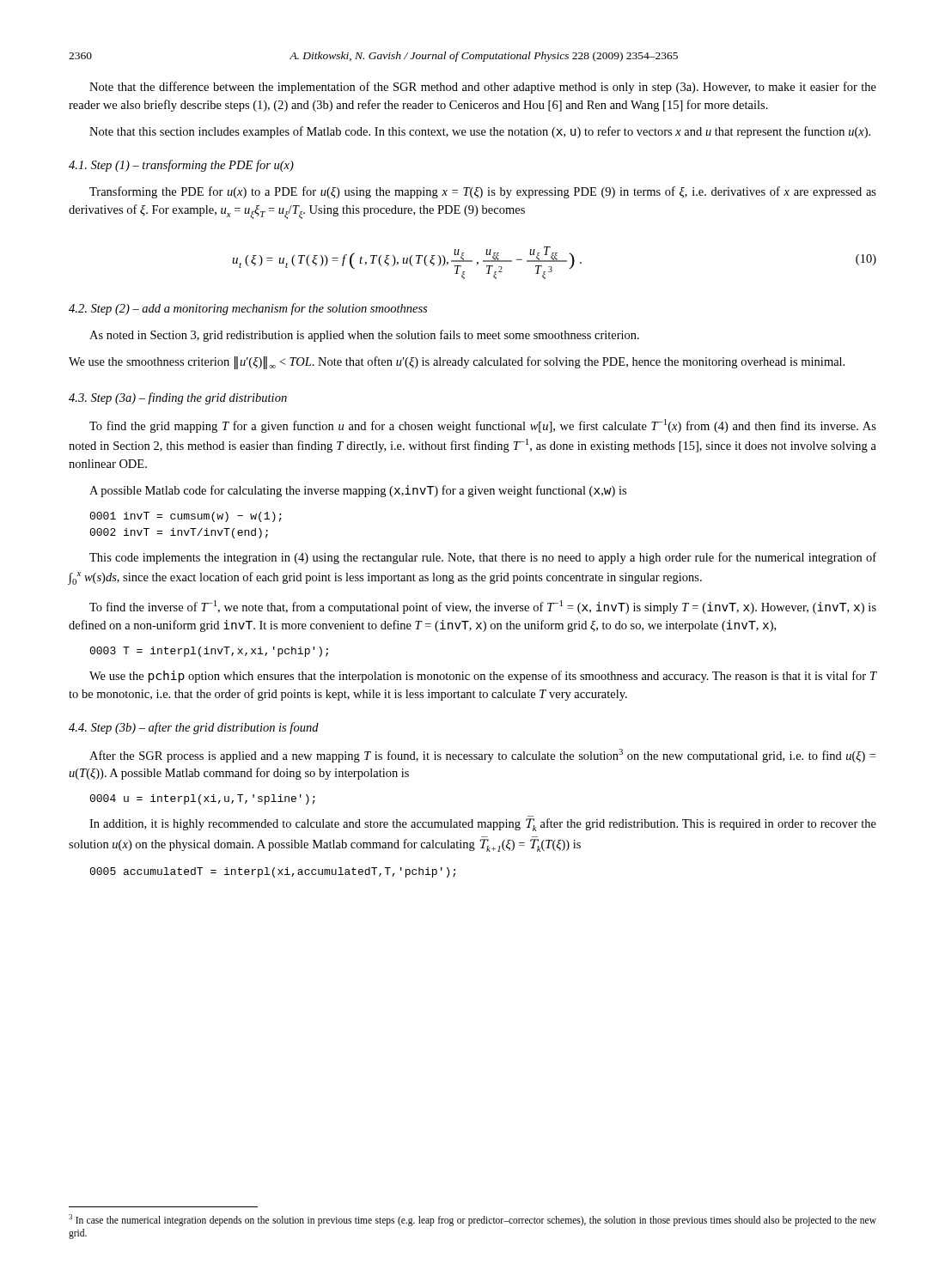Point to the text starting "In addition, it is highly recommended to"
Screen dimensions: 1288x945
[x=472, y=835]
